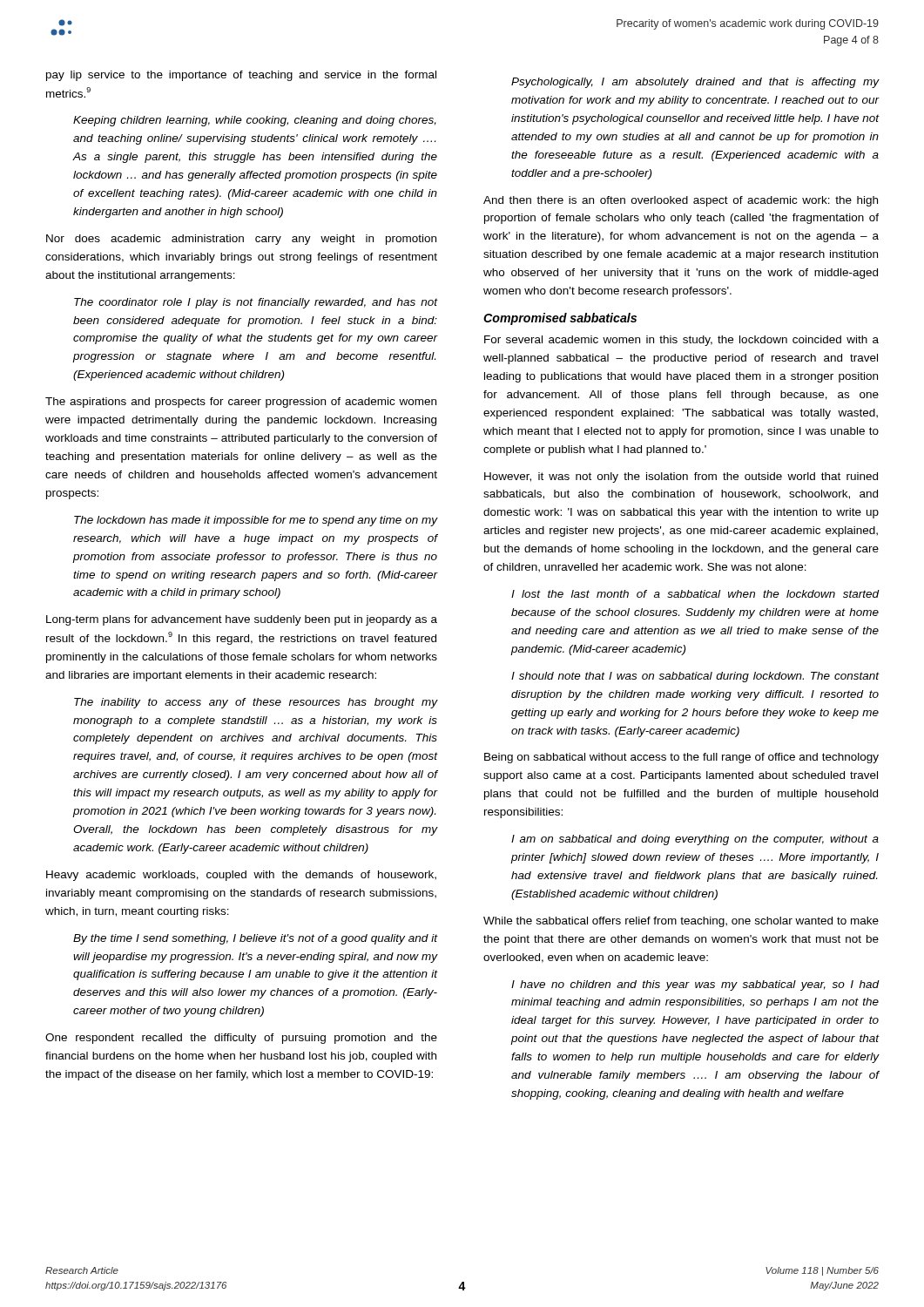
Task: Click on the block starting "I lost the last"
Action: pos(695,621)
